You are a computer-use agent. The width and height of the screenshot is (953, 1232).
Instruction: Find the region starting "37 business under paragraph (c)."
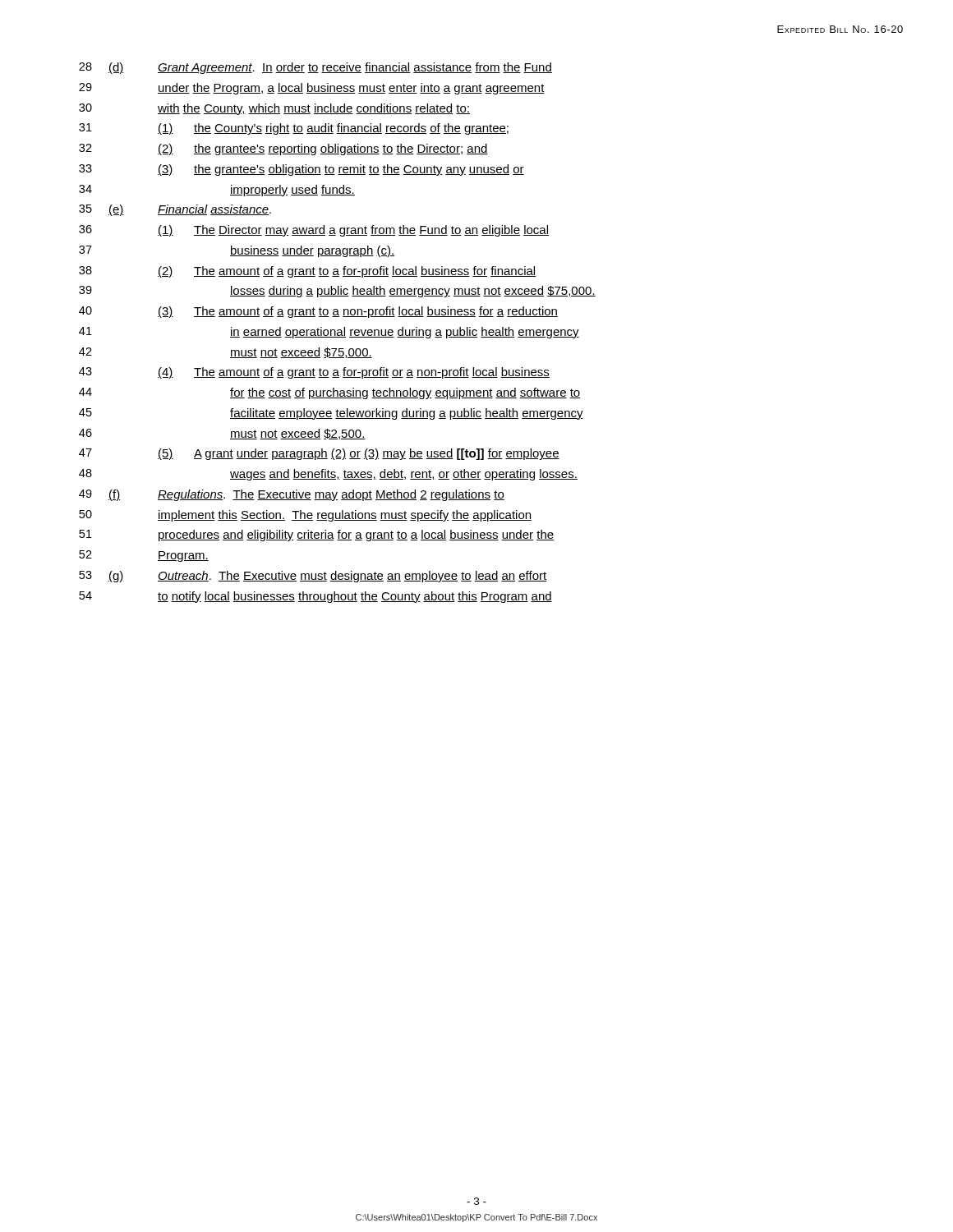[237, 251]
